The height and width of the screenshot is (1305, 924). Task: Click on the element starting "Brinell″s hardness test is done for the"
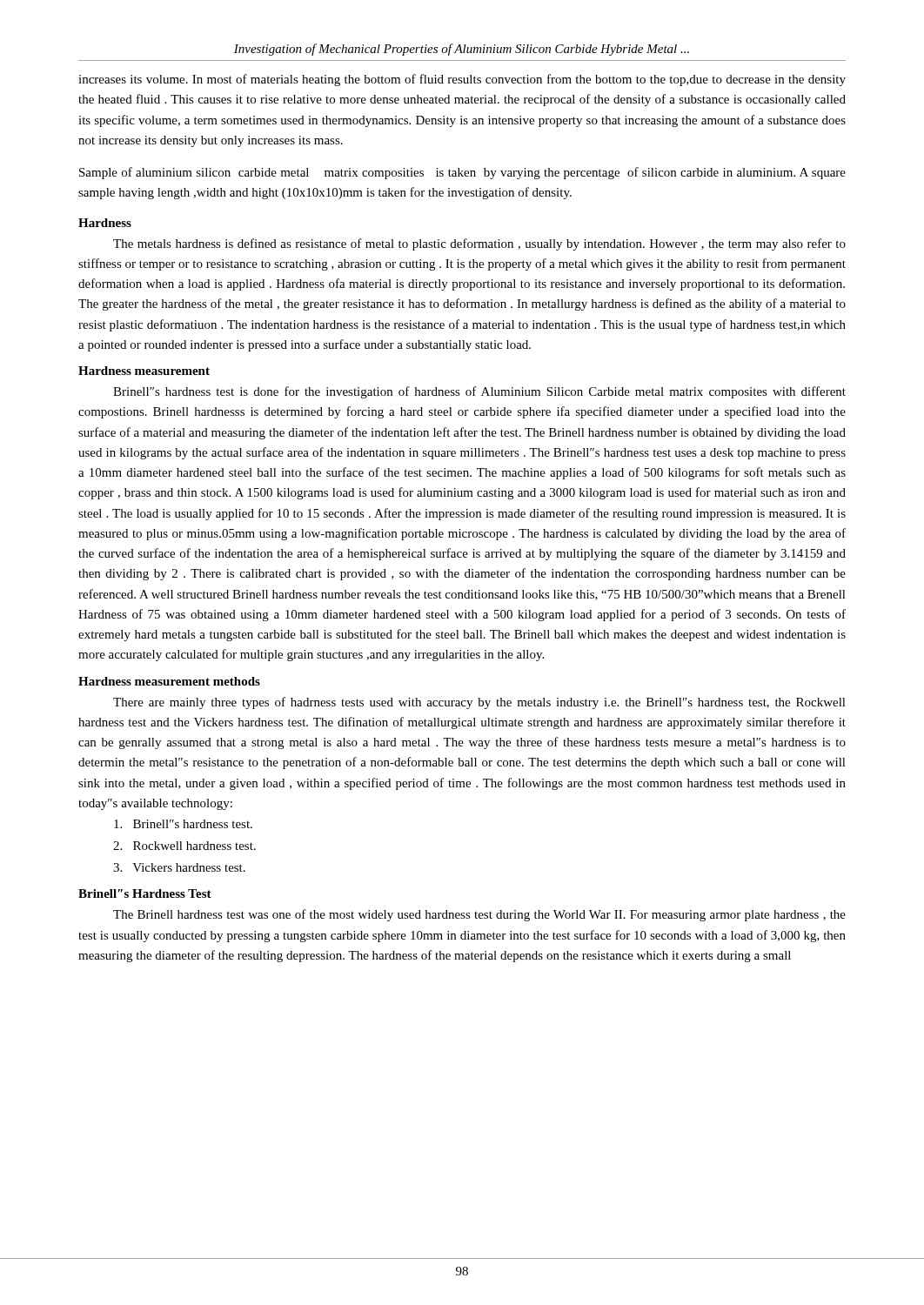click(x=462, y=523)
